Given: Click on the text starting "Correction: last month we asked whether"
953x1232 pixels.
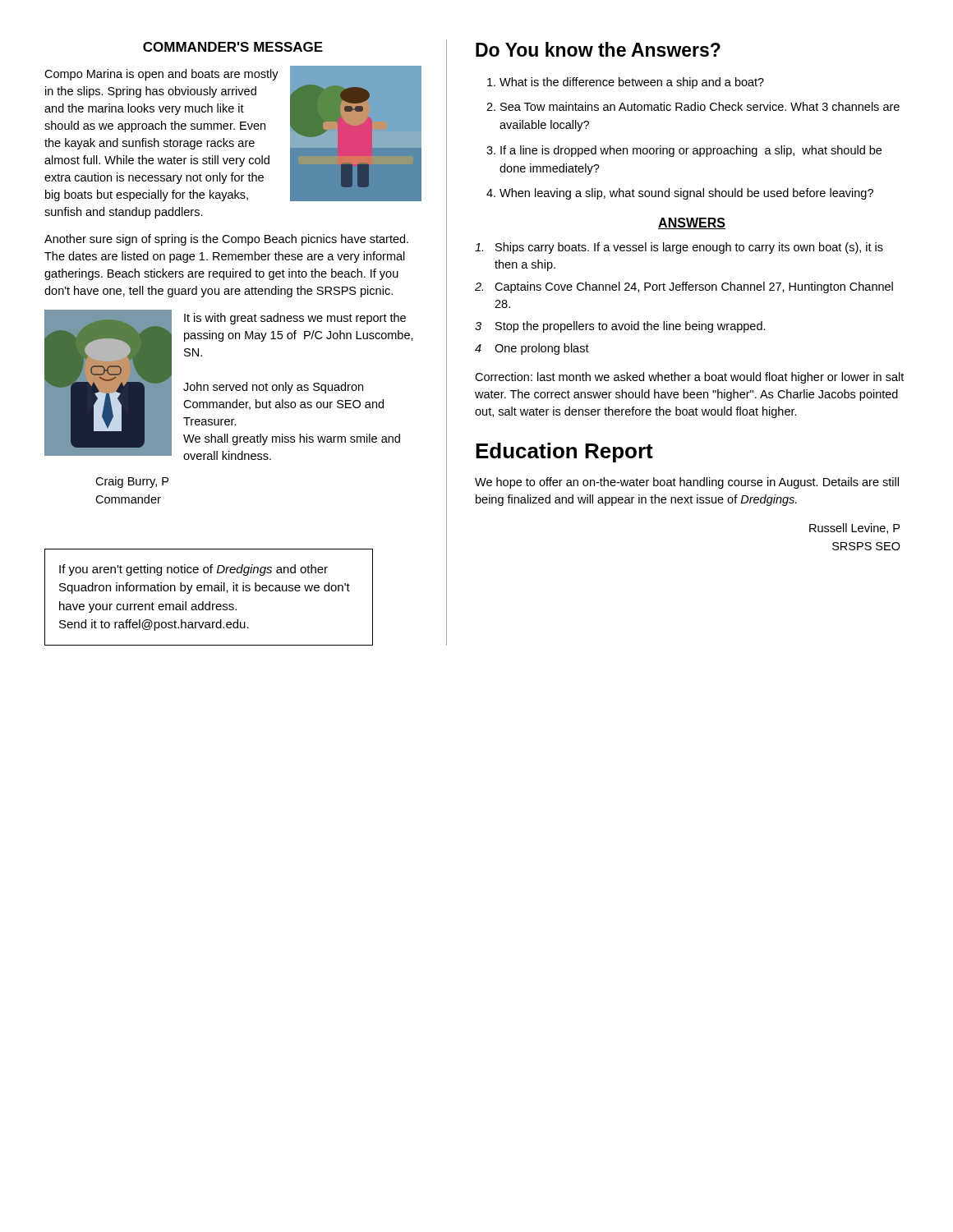Looking at the screenshot, I should 689,394.
